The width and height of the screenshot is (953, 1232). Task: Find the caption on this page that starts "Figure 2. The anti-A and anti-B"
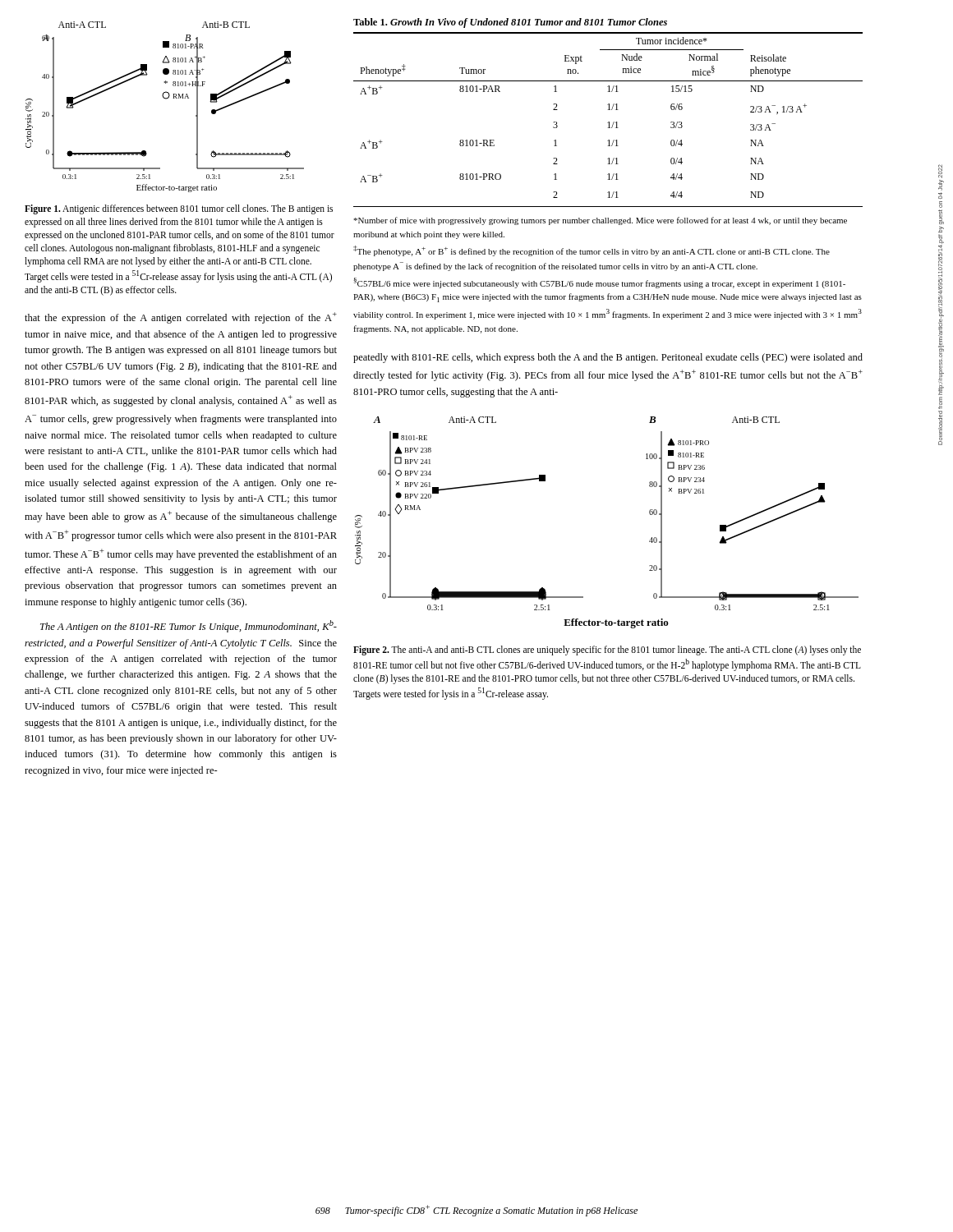tap(607, 672)
